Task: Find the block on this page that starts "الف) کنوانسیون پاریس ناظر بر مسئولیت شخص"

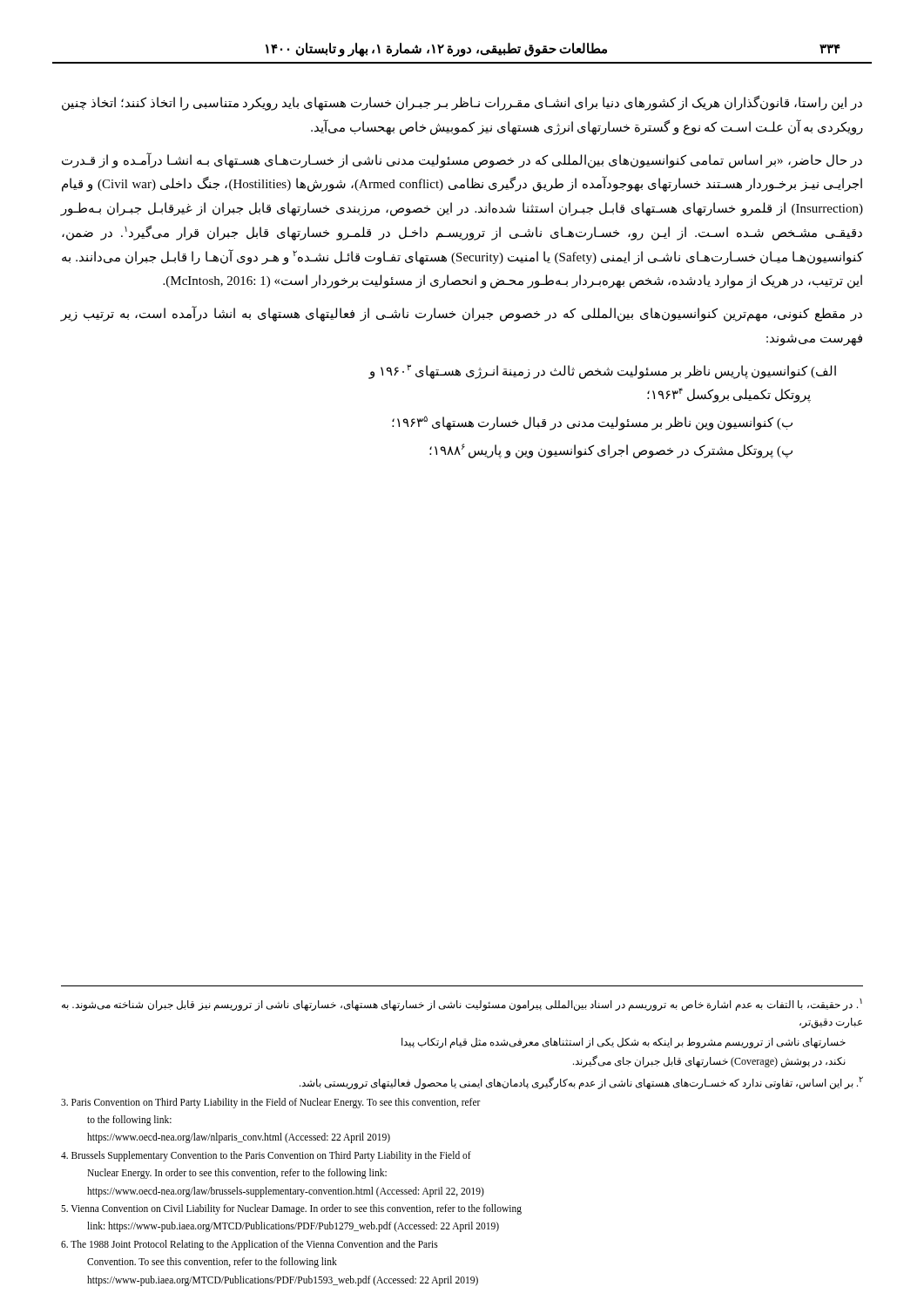Action: (x=603, y=385)
